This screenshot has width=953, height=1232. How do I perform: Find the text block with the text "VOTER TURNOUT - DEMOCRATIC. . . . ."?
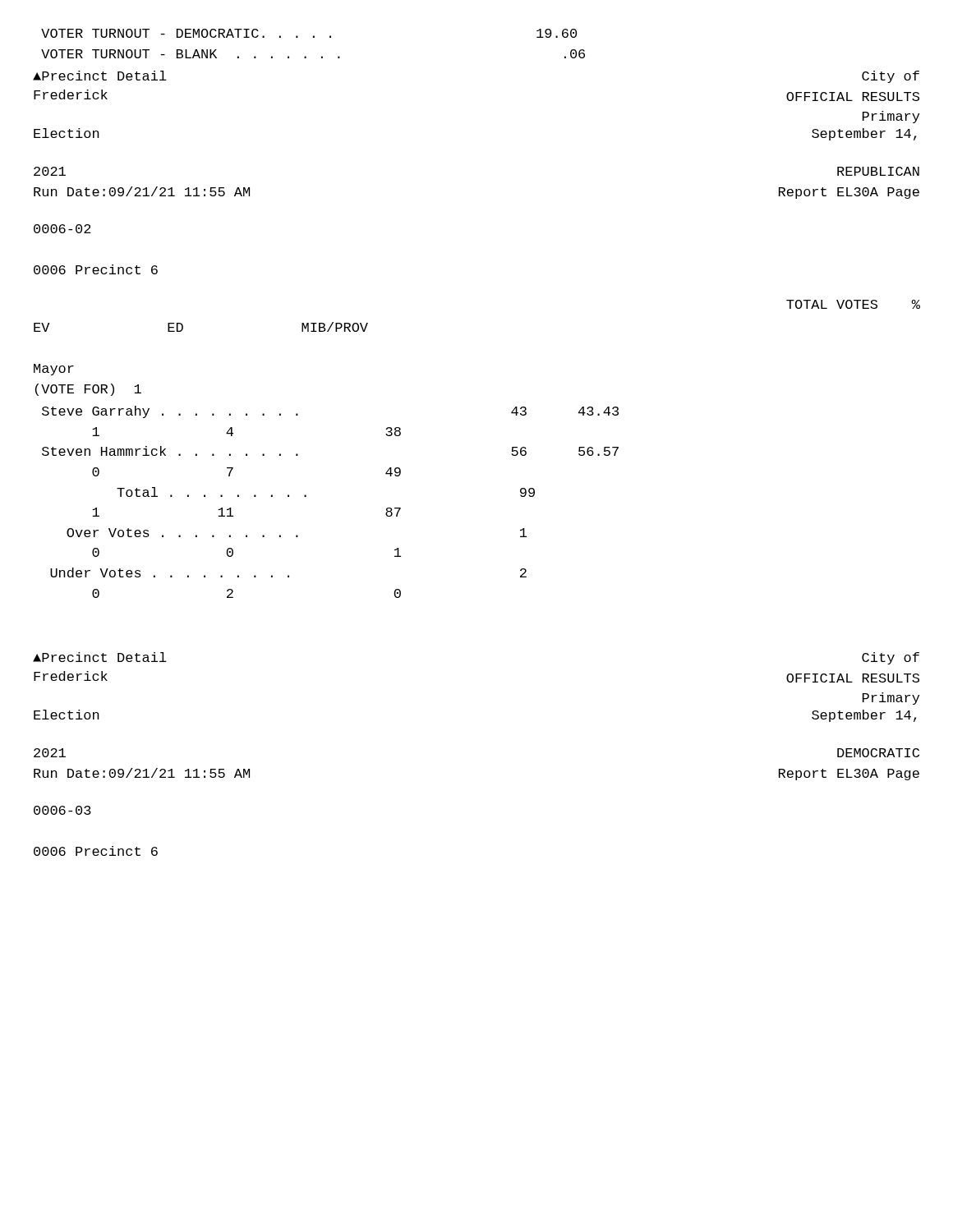point(309,45)
